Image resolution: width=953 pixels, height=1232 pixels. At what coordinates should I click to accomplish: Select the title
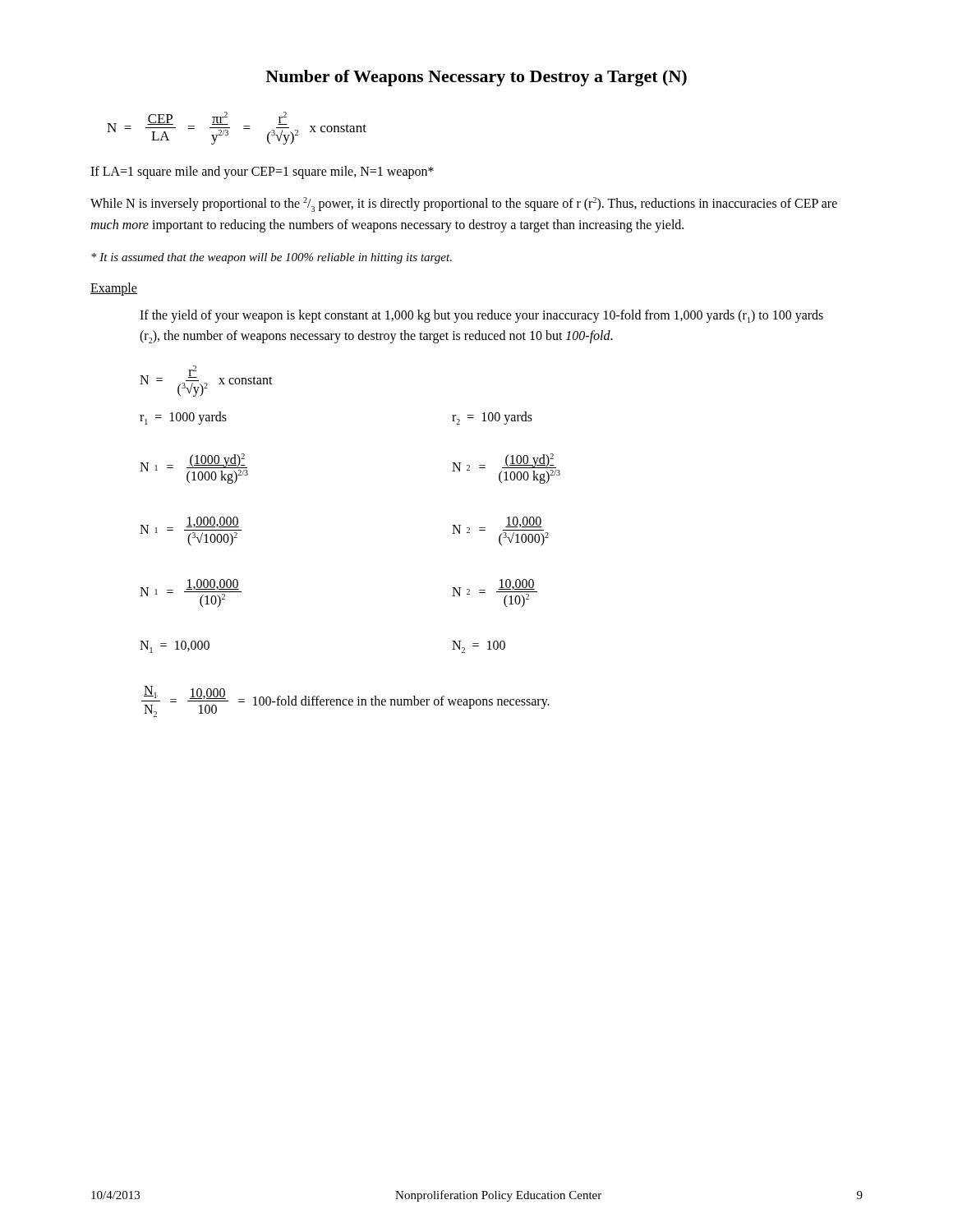[476, 76]
